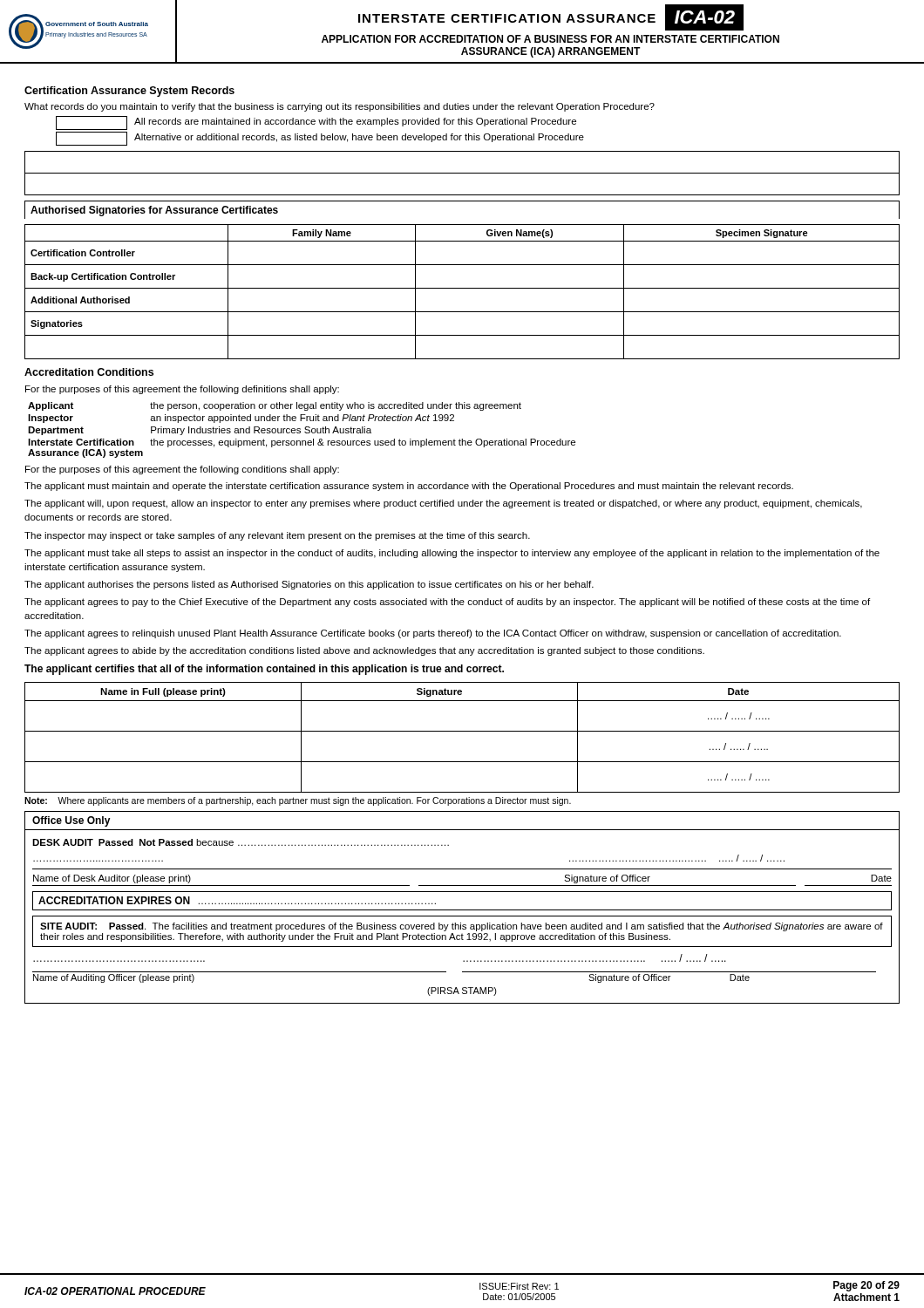
Task: Point to the block beginning "All records are maintained in"
Action: [316, 123]
